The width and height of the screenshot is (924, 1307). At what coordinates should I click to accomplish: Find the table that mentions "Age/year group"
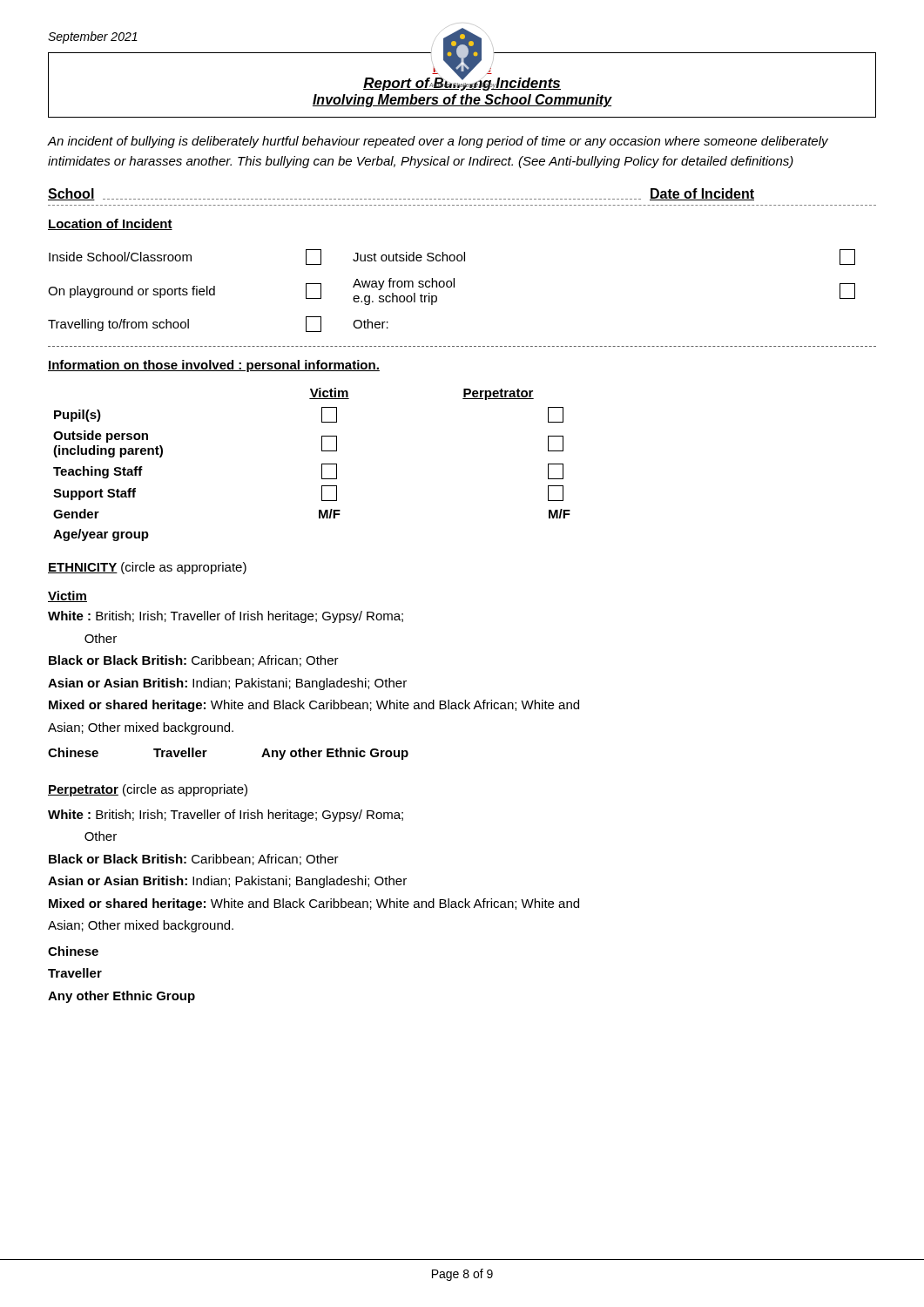(x=462, y=464)
